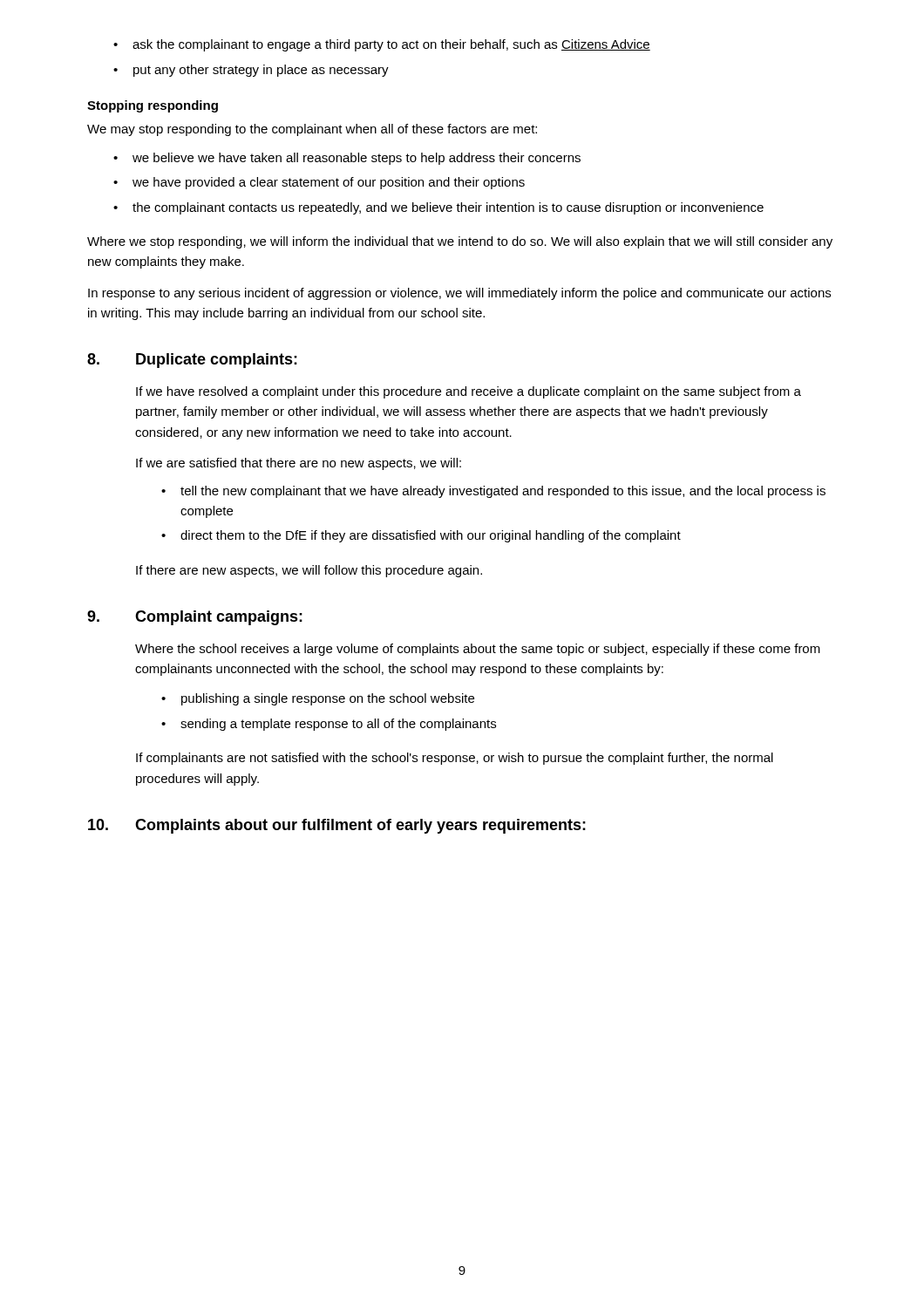Select the list item containing "• tell the new"
This screenshot has height=1308, width=924.
tap(499, 501)
